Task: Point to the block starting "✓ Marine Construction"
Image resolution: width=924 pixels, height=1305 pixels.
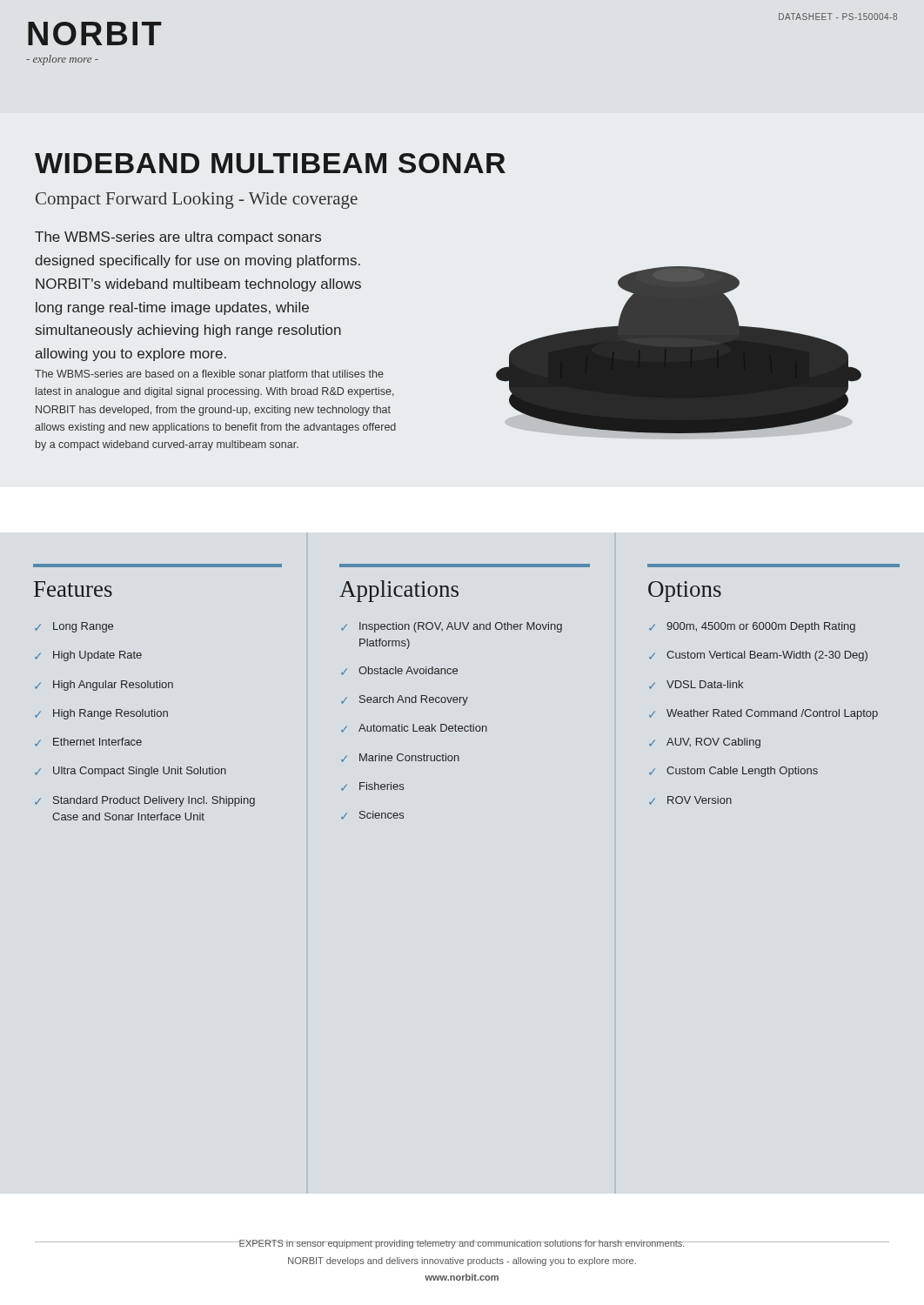Action: 399,758
